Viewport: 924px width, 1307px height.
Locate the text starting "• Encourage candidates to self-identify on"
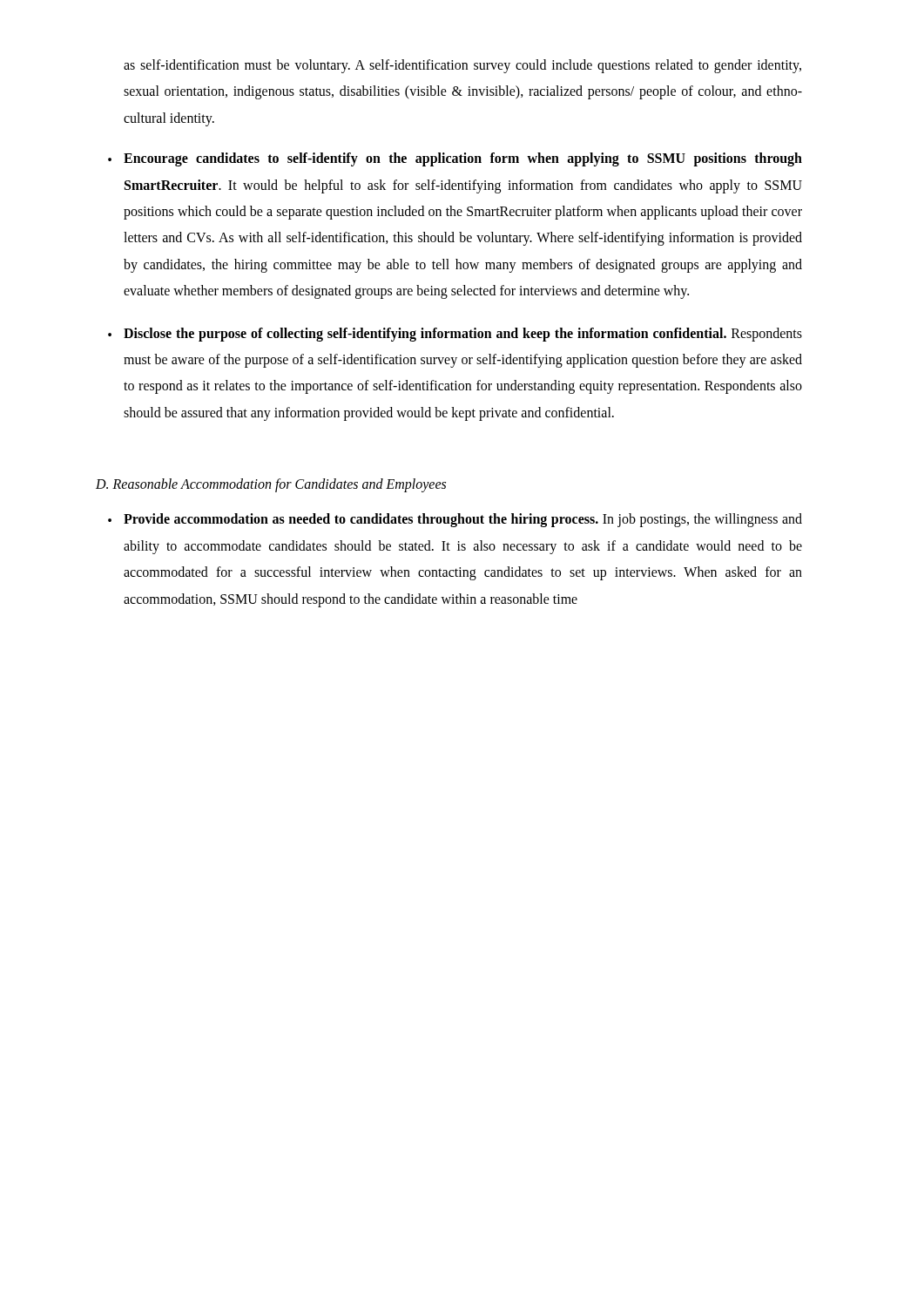449,225
